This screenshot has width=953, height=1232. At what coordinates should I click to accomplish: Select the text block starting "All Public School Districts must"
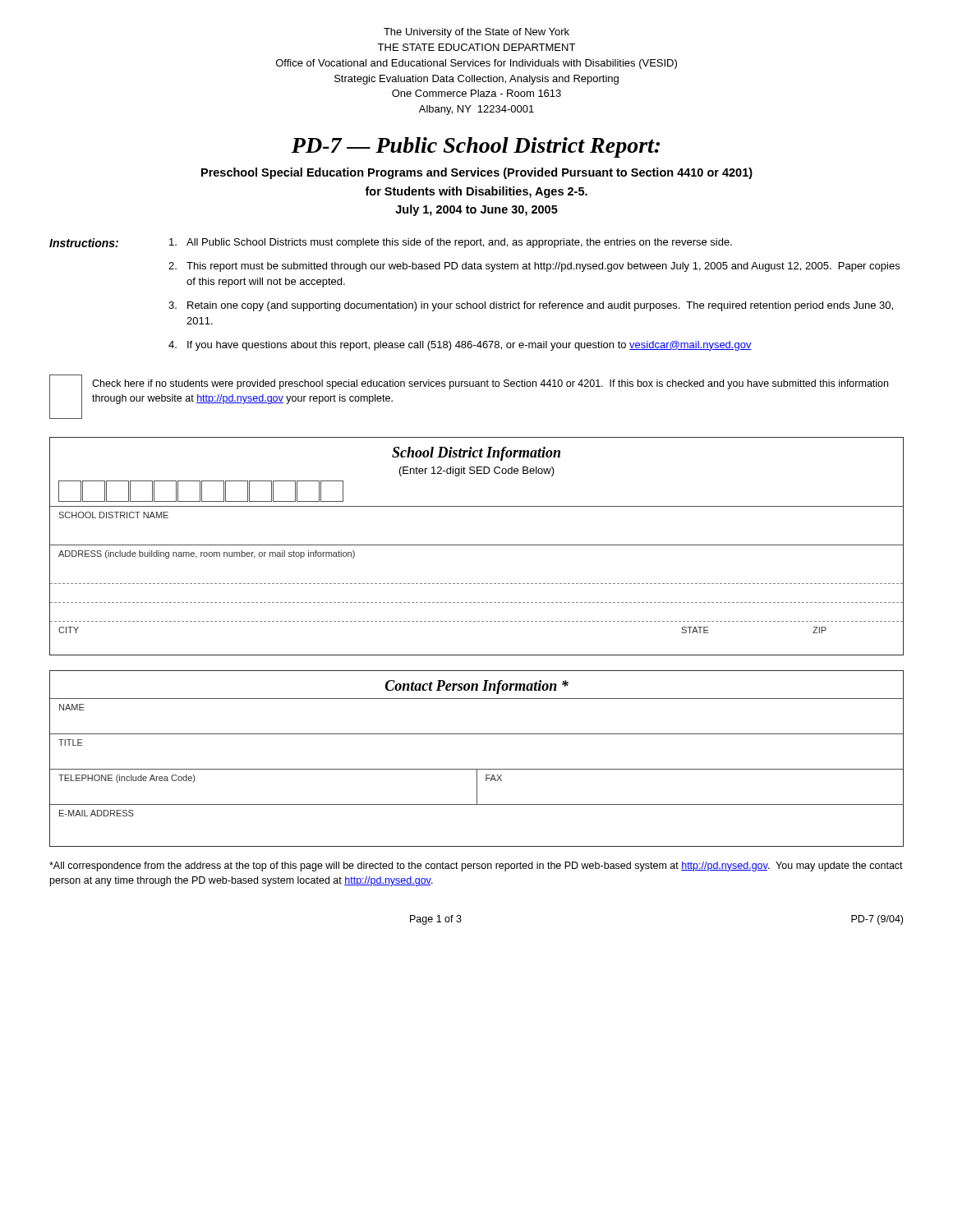tap(451, 243)
